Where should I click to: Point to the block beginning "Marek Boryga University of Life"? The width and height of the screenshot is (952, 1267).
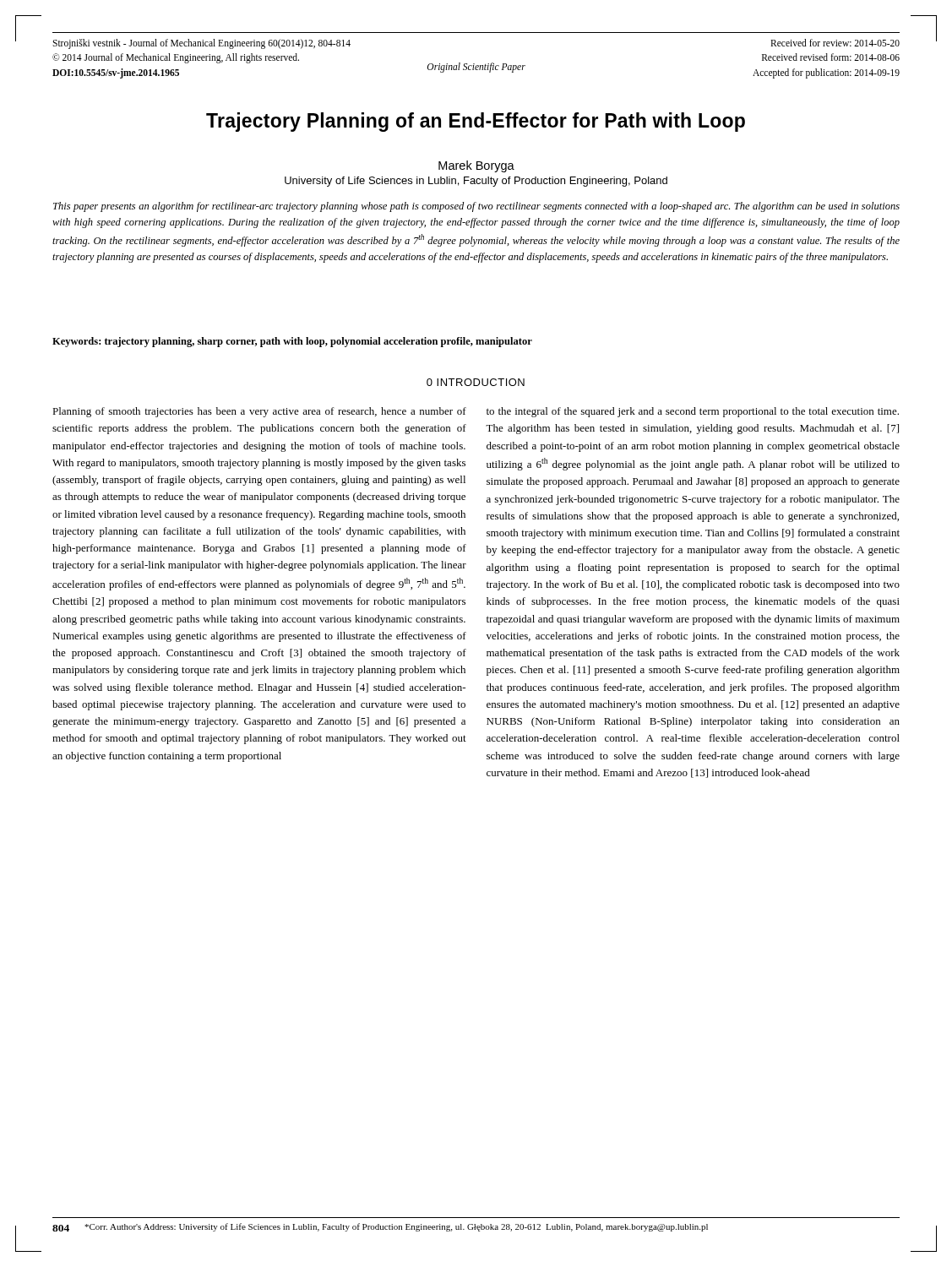pos(476,173)
